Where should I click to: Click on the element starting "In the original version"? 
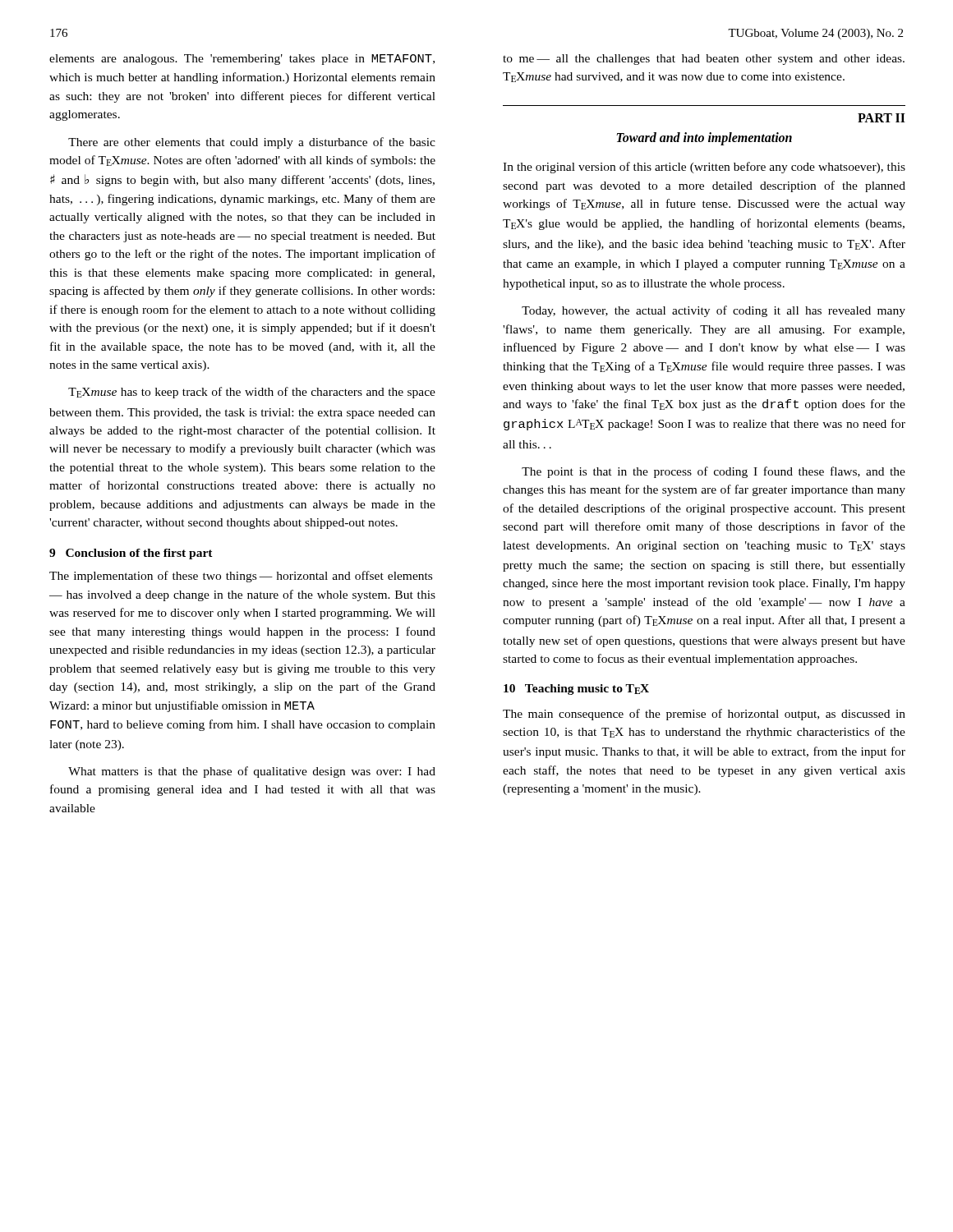704,413
